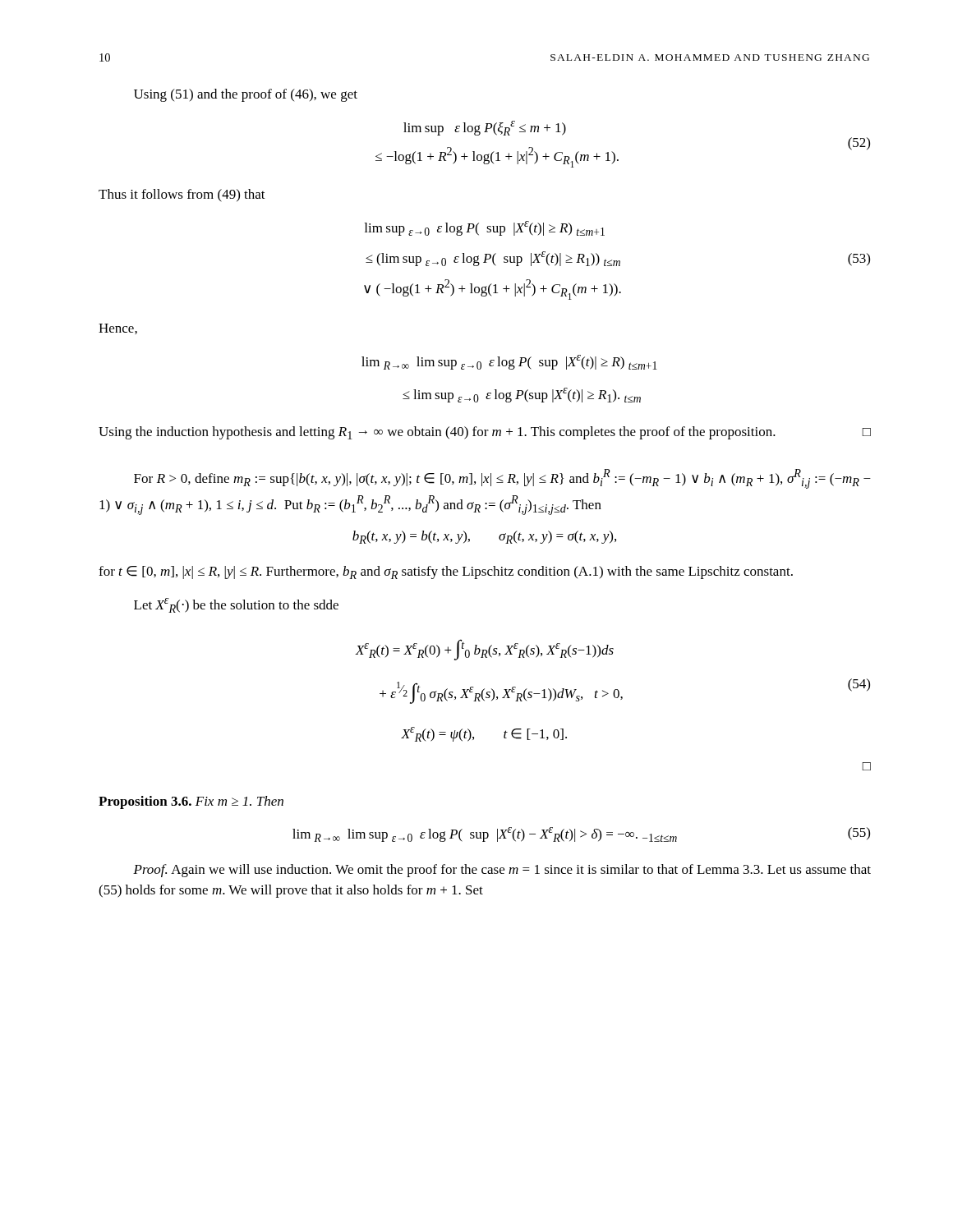Screen dimensions: 1232x953
Task: Find the text containing "Proposition 3.6. Fix m ≥ 1. Then"
Action: pyautogui.click(x=191, y=801)
